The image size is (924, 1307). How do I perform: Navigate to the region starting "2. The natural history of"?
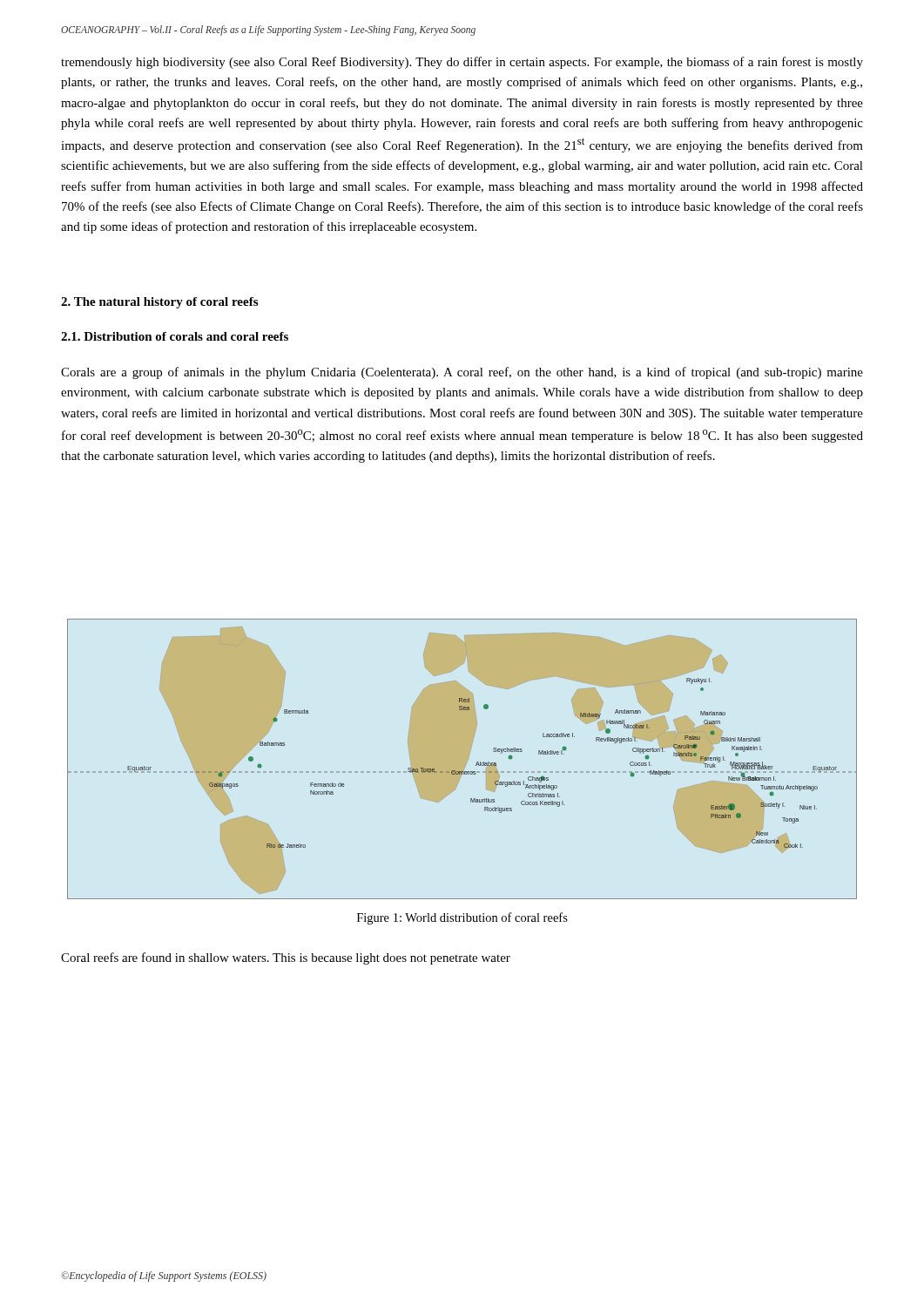160,301
